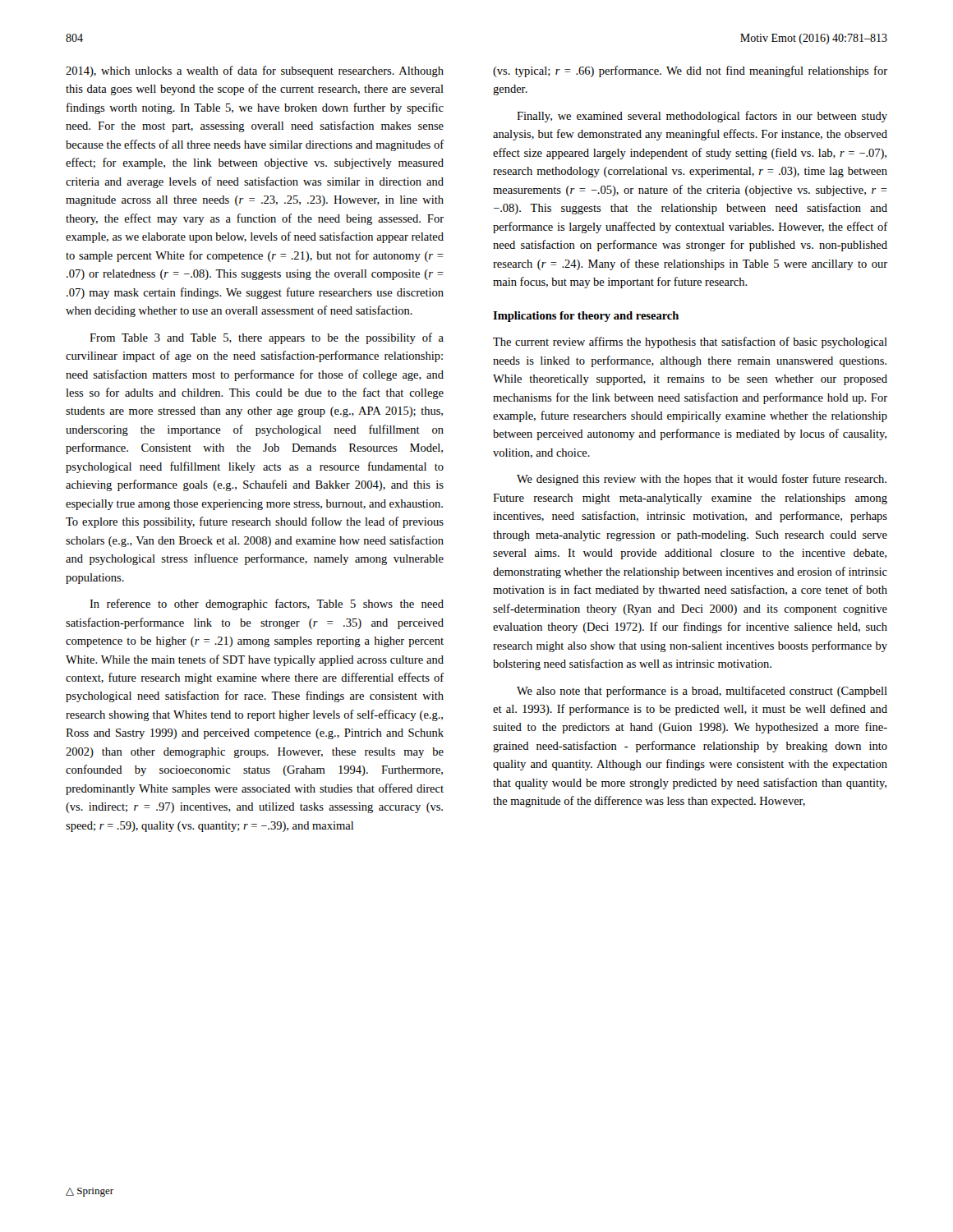Image resolution: width=953 pixels, height=1232 pixels.
Task: Point to the block starting "From Table 3"
Action: (255, 457)
